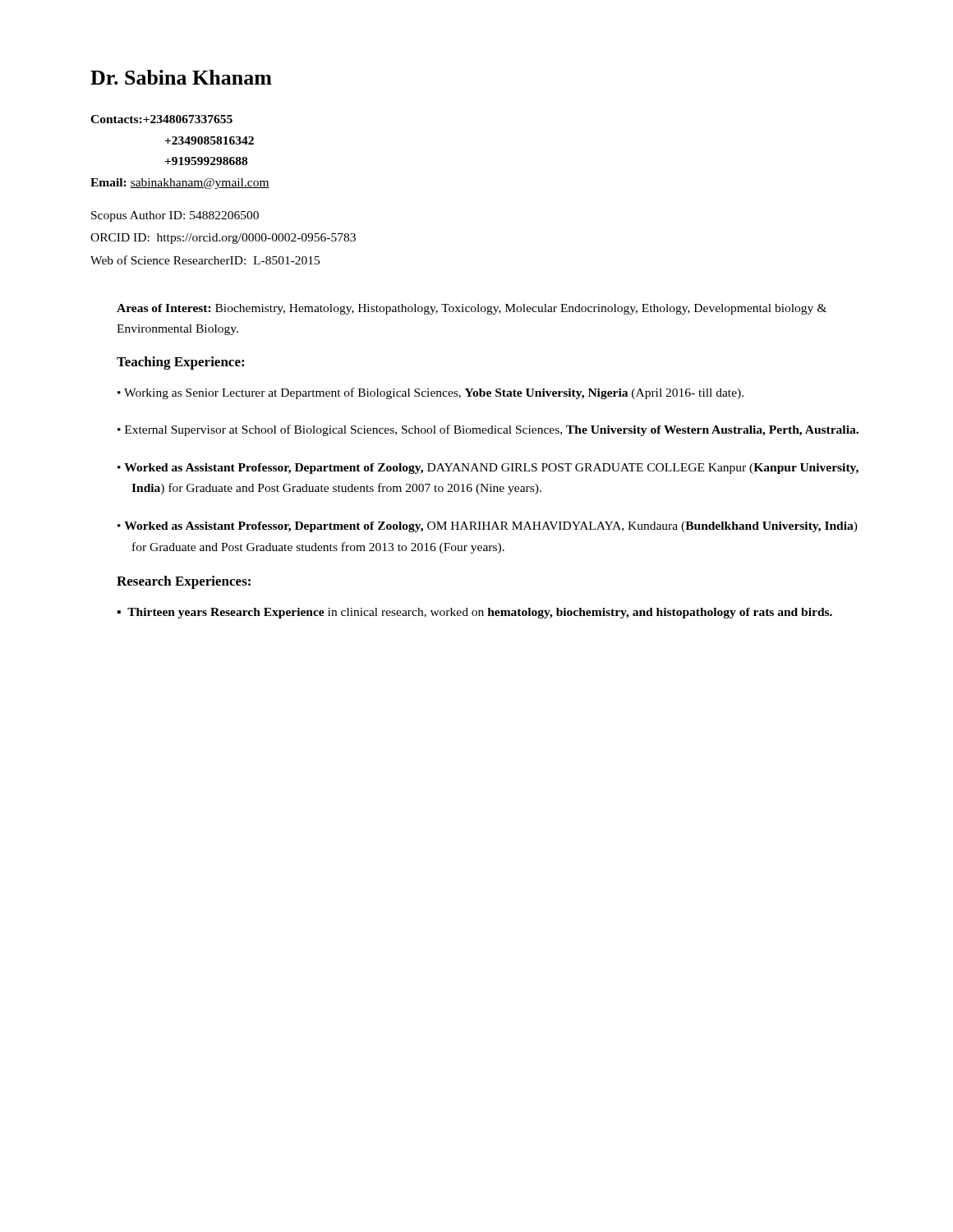953x1232 pixels.
Task: Select the list item that says "• Working as Senior Lecturer"
Action: coord(431,392)
